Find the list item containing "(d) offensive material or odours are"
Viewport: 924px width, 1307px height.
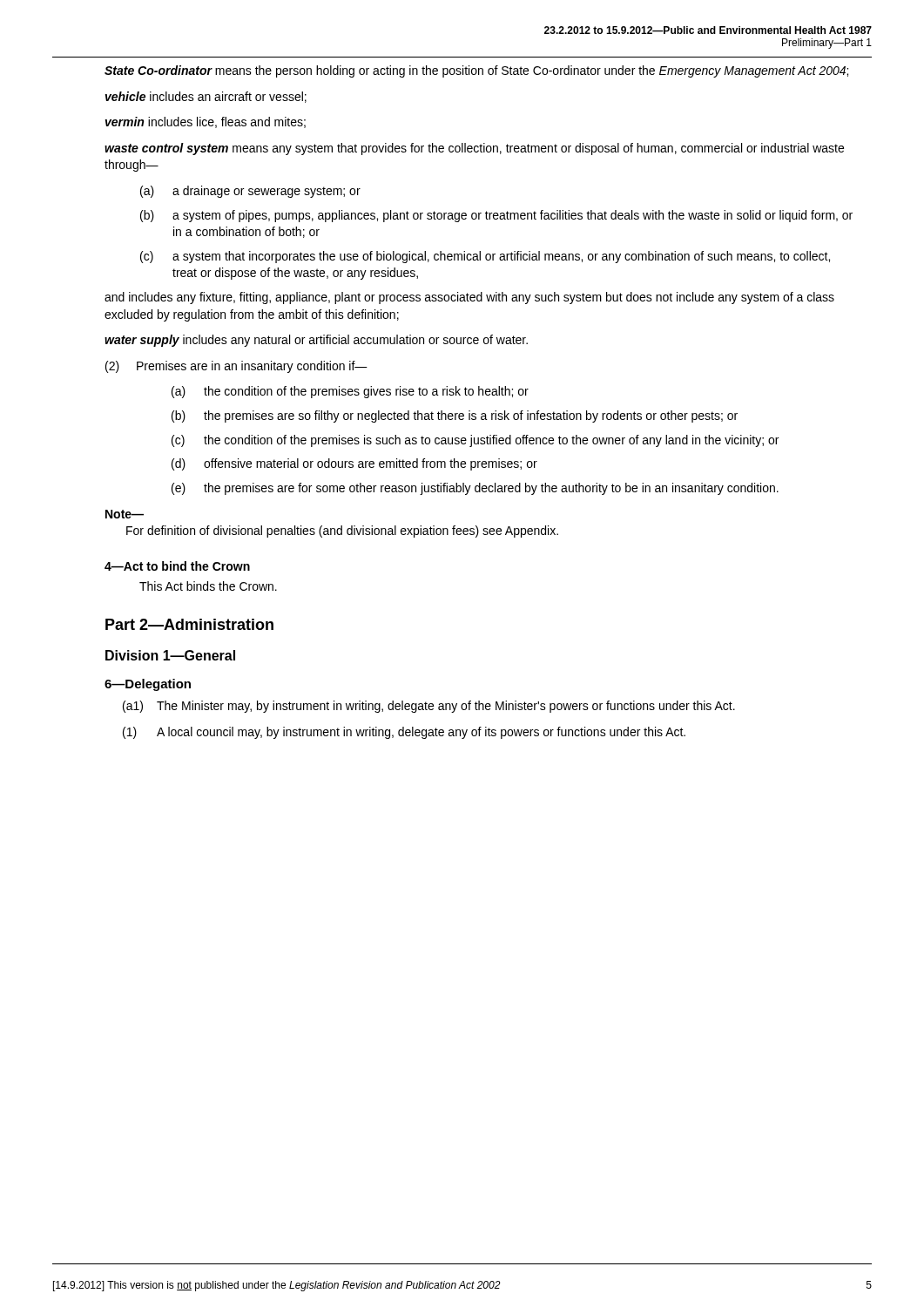click(512, 464)
